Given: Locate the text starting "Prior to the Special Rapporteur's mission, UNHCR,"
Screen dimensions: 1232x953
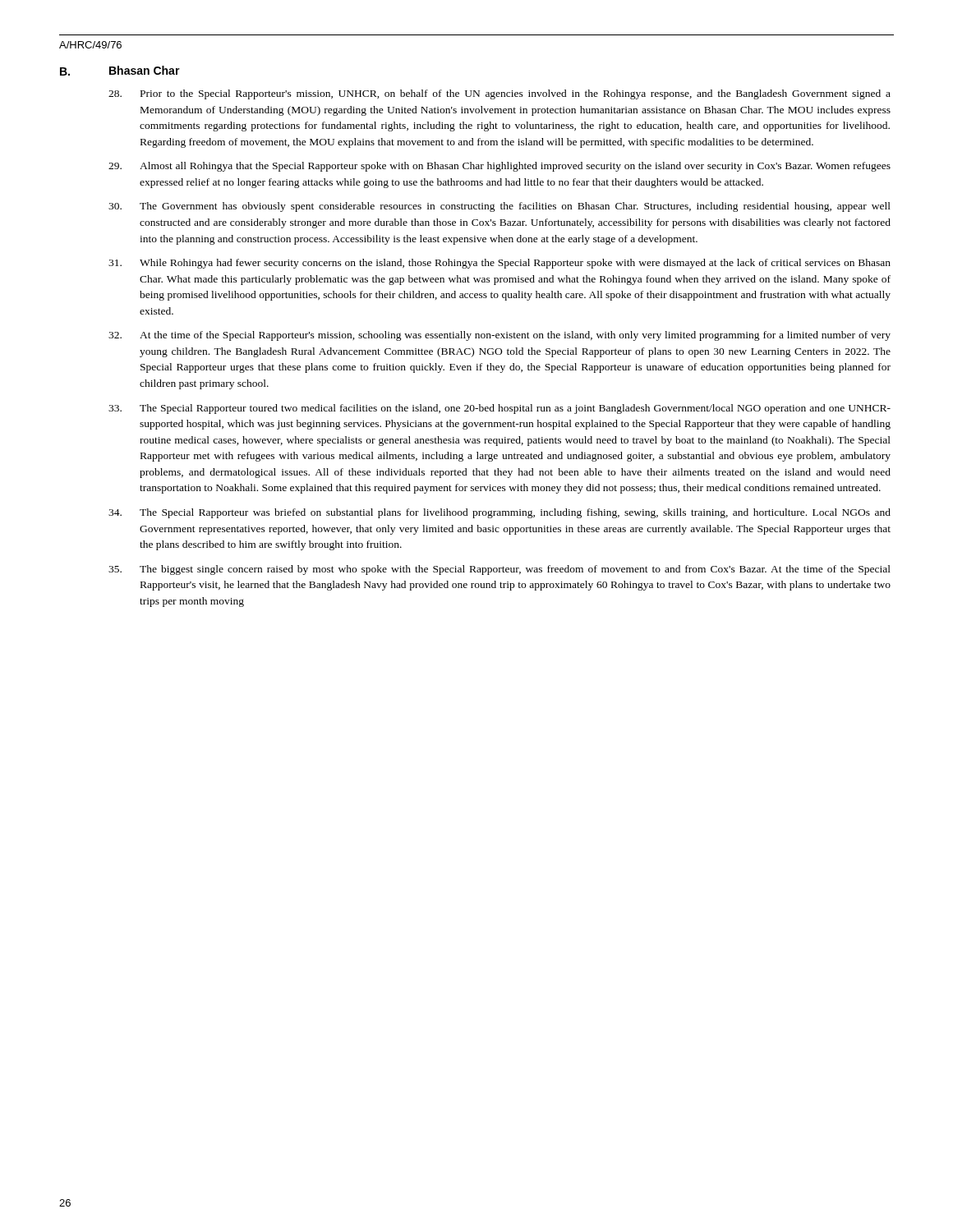Looking at the screenshot, I should (x=500, y=118).
